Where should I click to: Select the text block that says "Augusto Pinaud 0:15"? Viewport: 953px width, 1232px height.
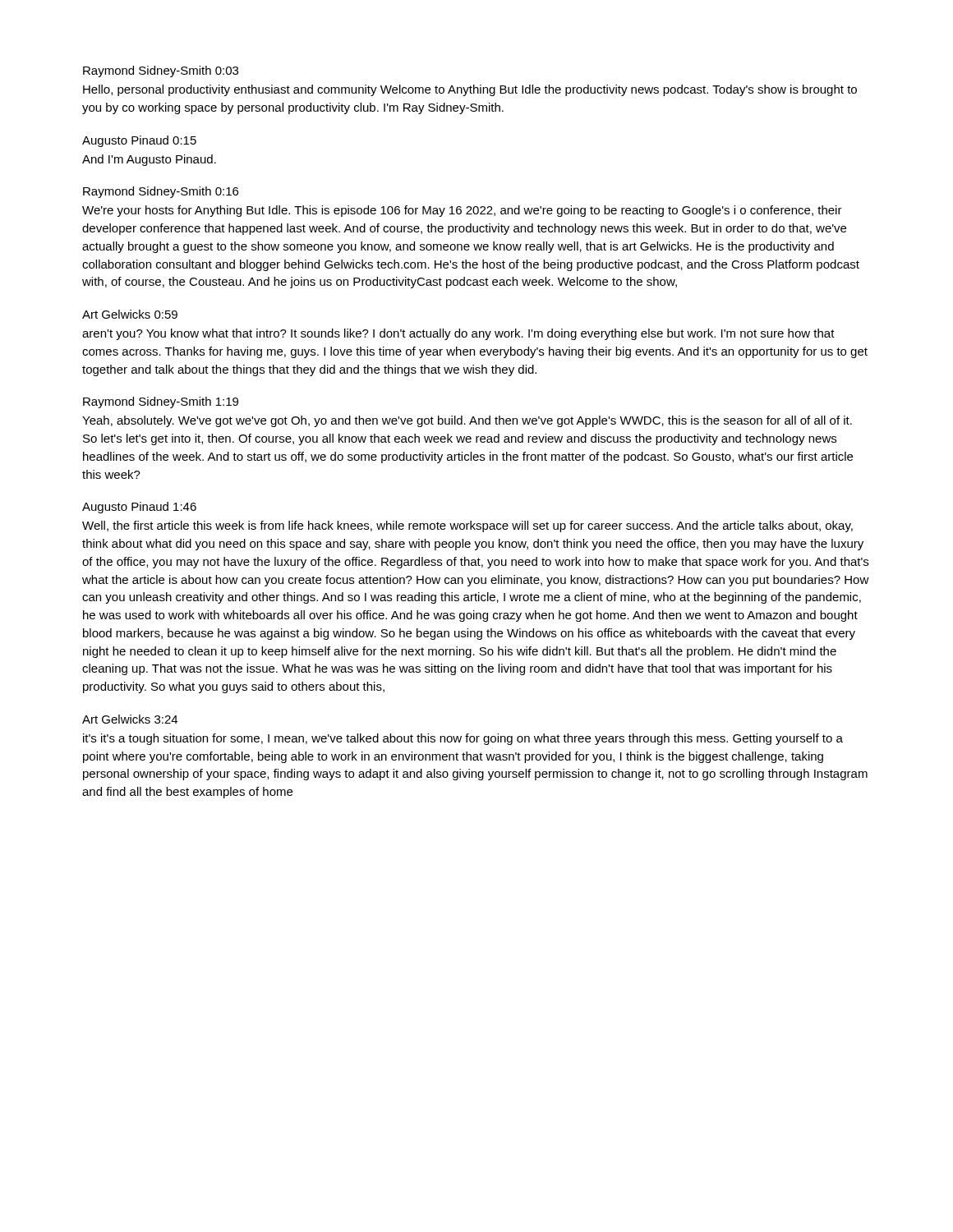click(x=139, y=141)
